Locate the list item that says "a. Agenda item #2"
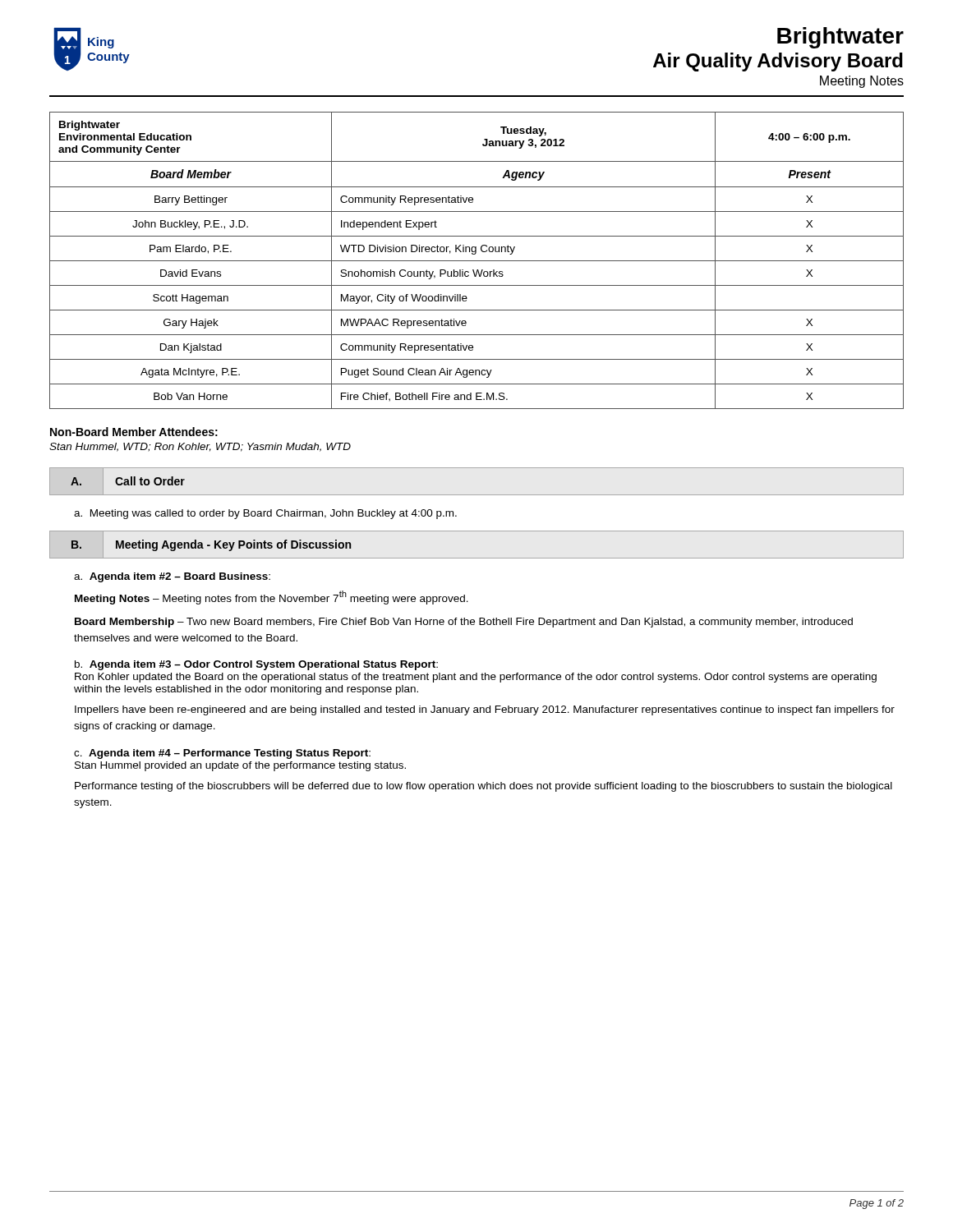Viewport: 953px width, 1232px height. 489,608
